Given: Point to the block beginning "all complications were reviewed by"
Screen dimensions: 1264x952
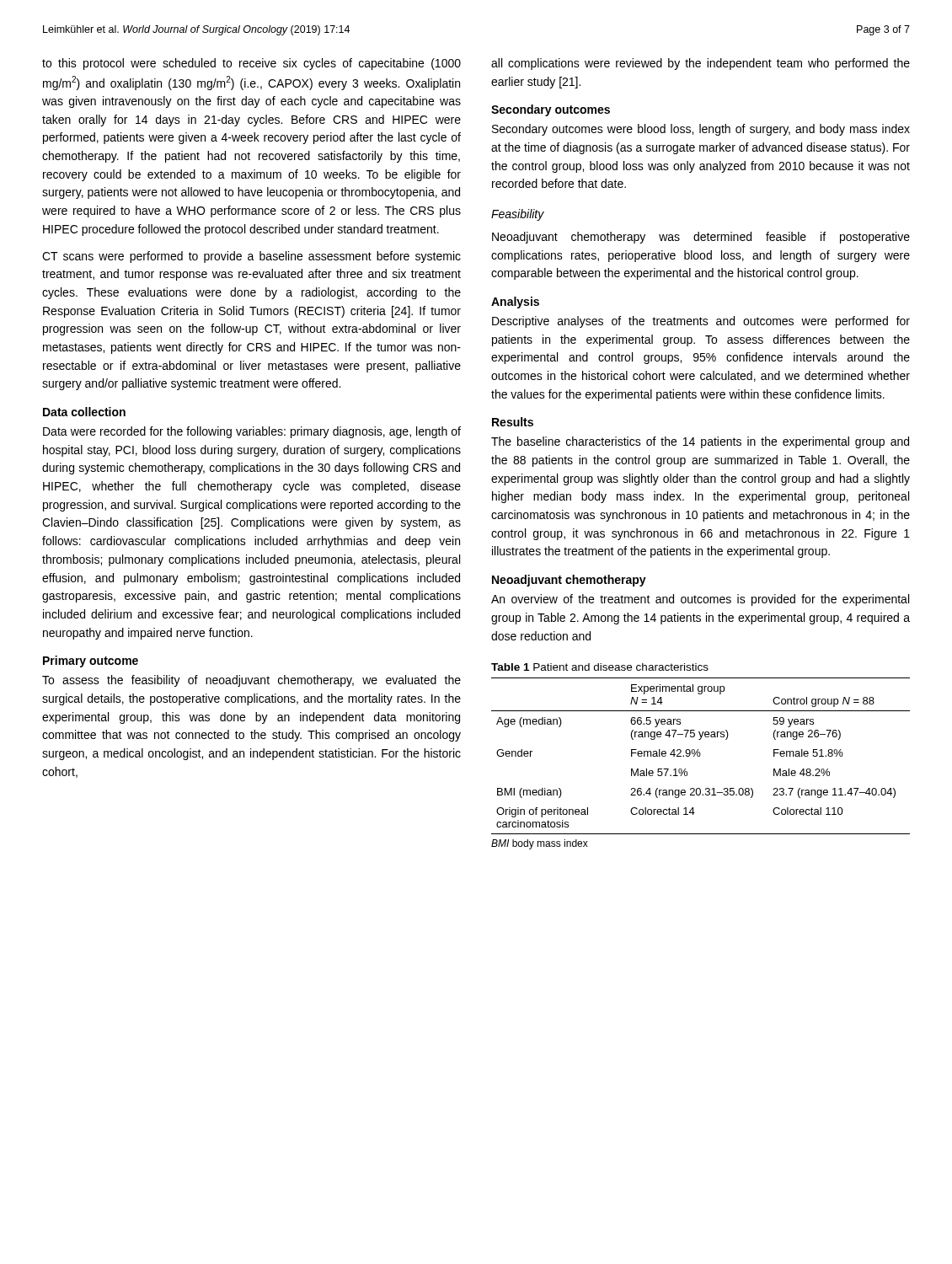Looking at the screenshot, I should pyautogui.click(x=701, y=73).
